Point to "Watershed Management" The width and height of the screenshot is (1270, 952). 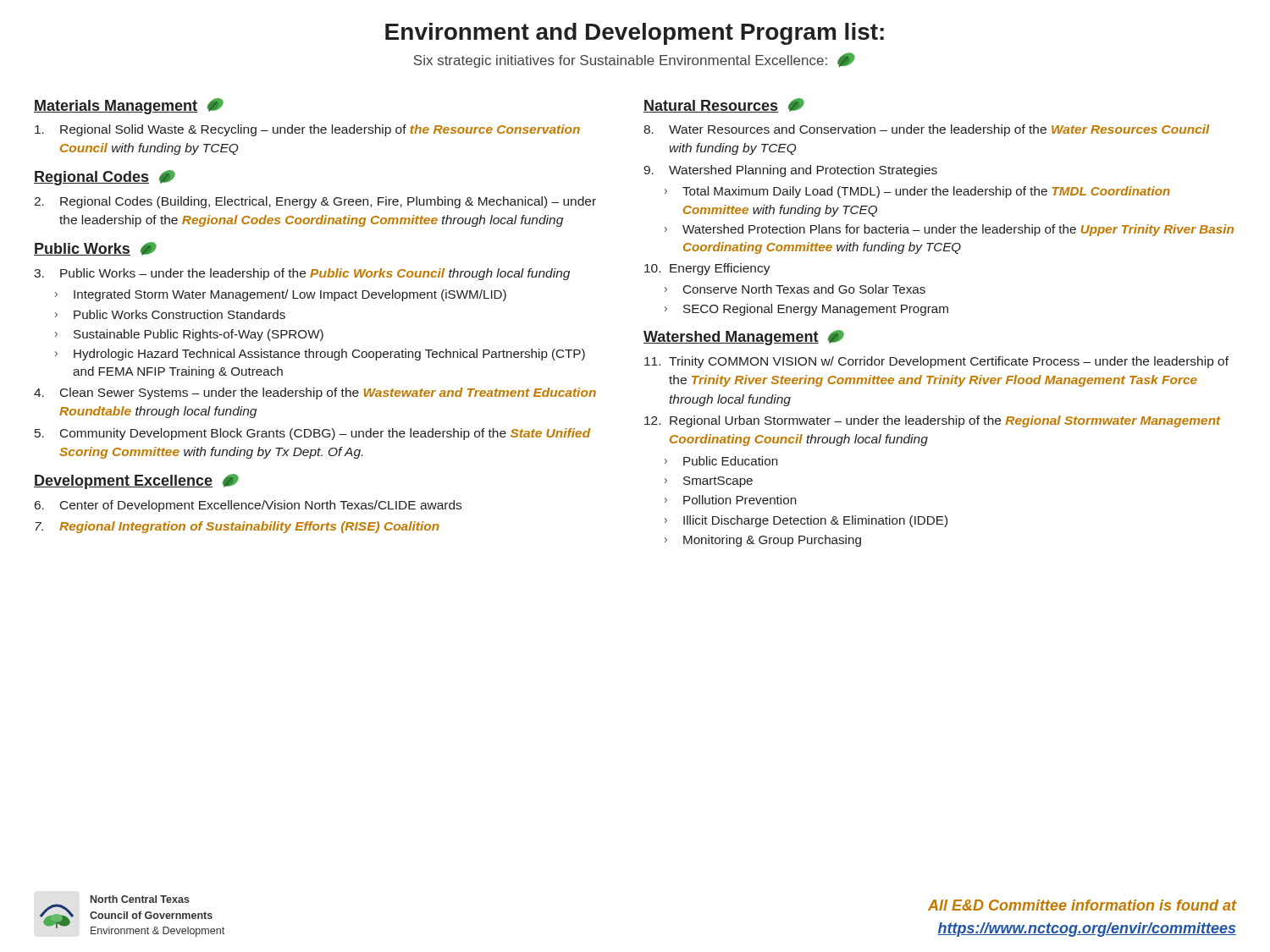click(745, 337)
